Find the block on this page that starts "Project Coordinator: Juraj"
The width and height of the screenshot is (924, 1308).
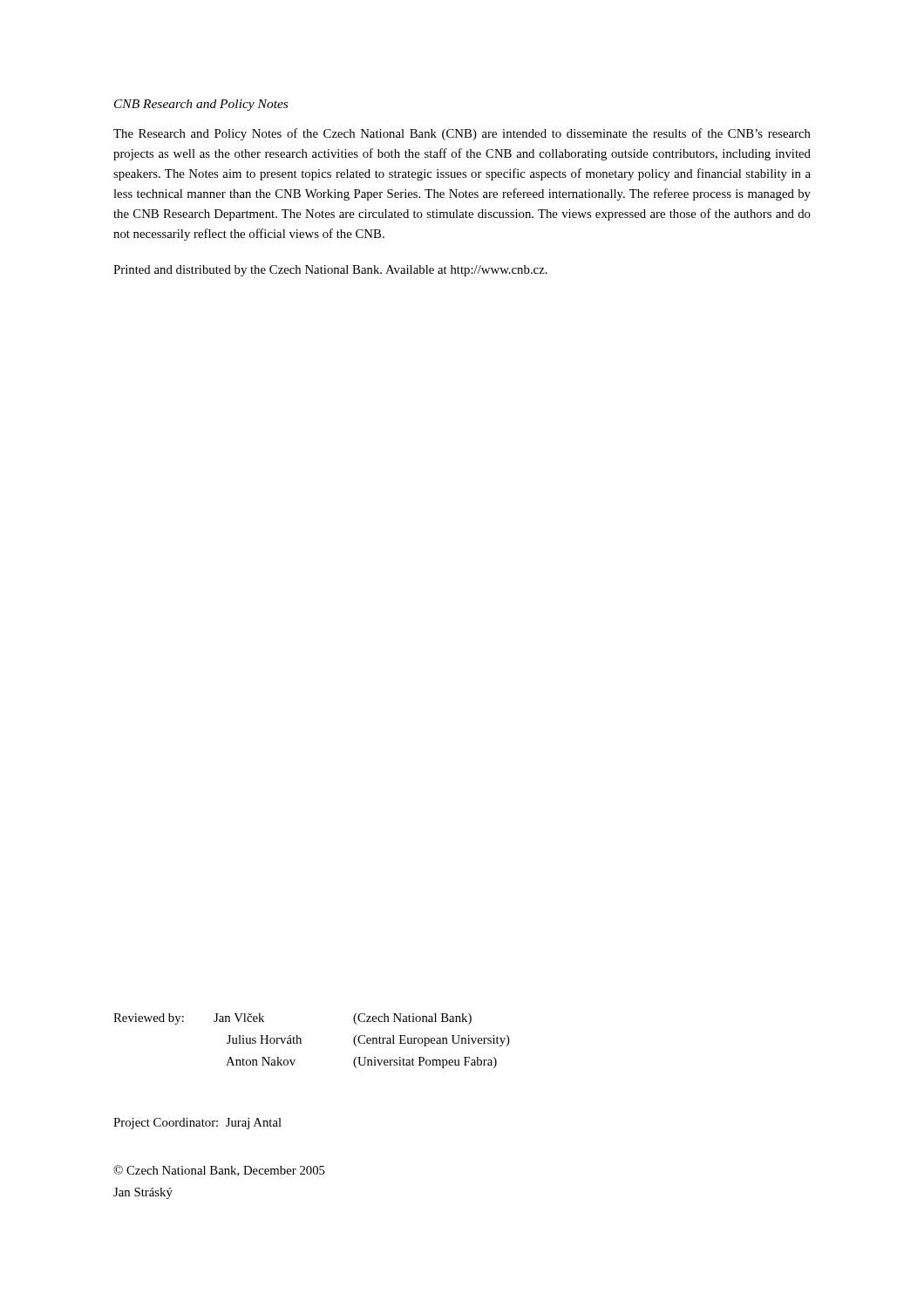[x=198, y=1122]
